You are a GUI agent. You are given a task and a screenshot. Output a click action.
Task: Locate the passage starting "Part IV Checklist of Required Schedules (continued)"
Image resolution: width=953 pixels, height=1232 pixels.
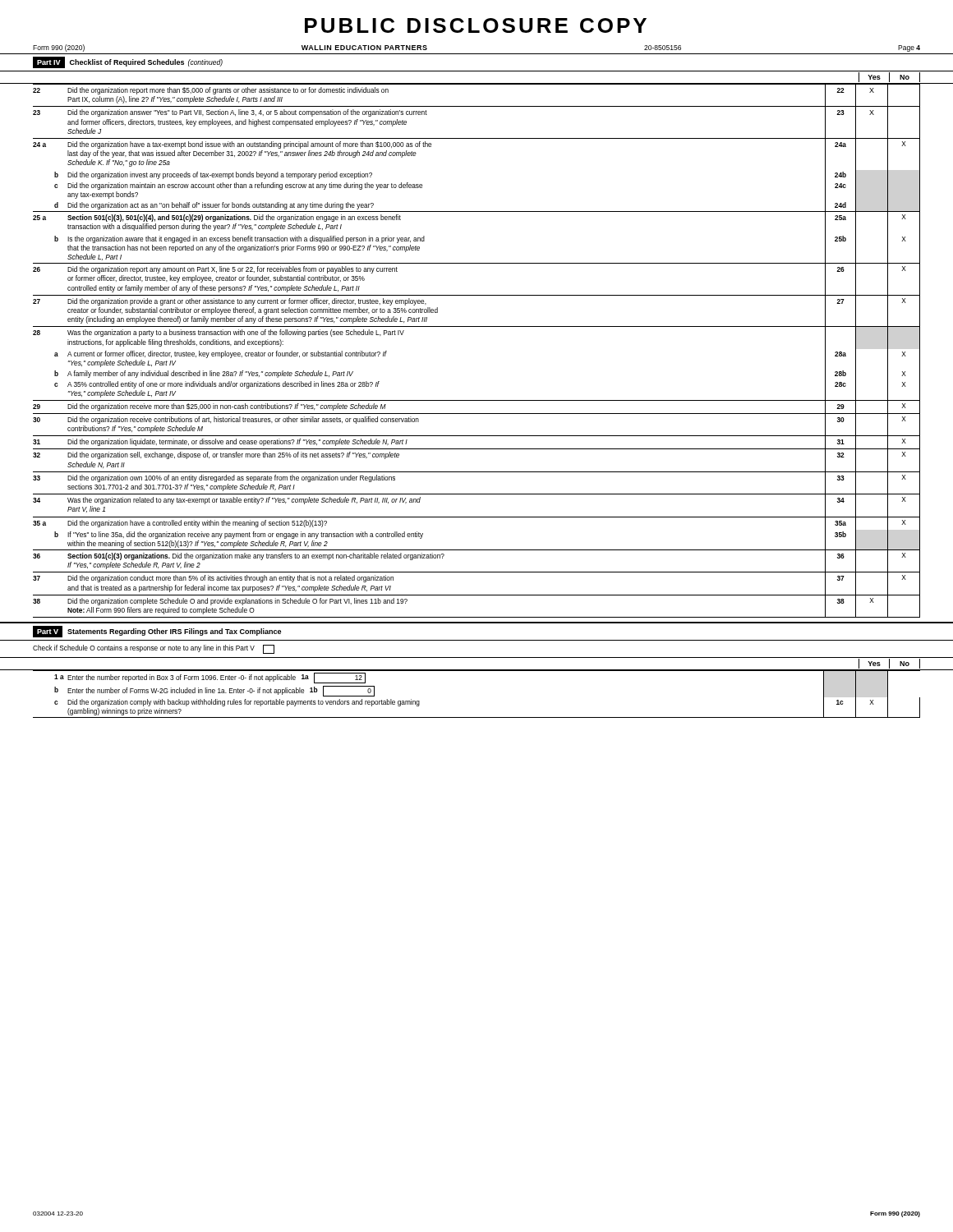point(128,62)
